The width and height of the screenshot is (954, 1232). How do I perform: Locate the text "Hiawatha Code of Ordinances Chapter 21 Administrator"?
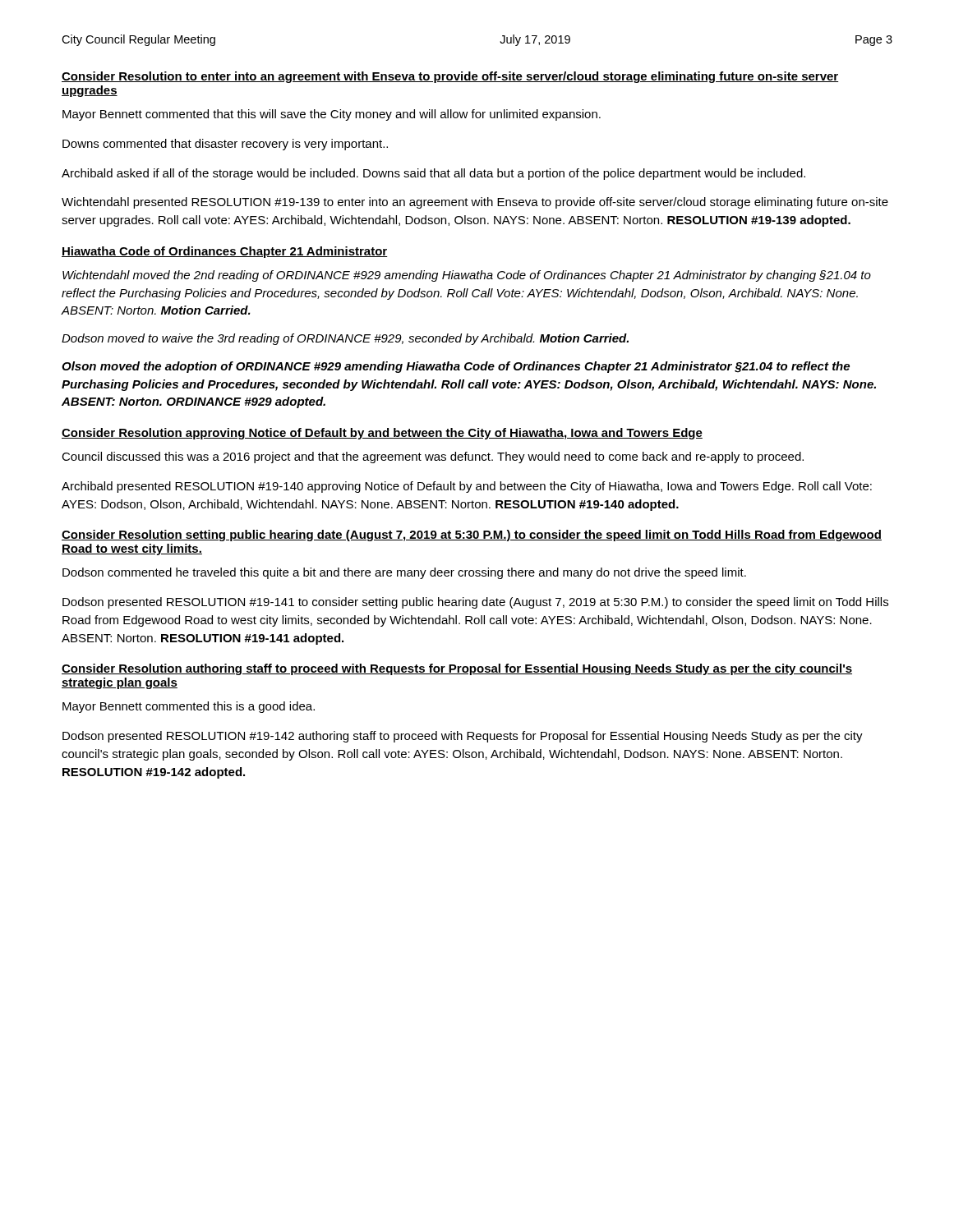coord(224,251)
